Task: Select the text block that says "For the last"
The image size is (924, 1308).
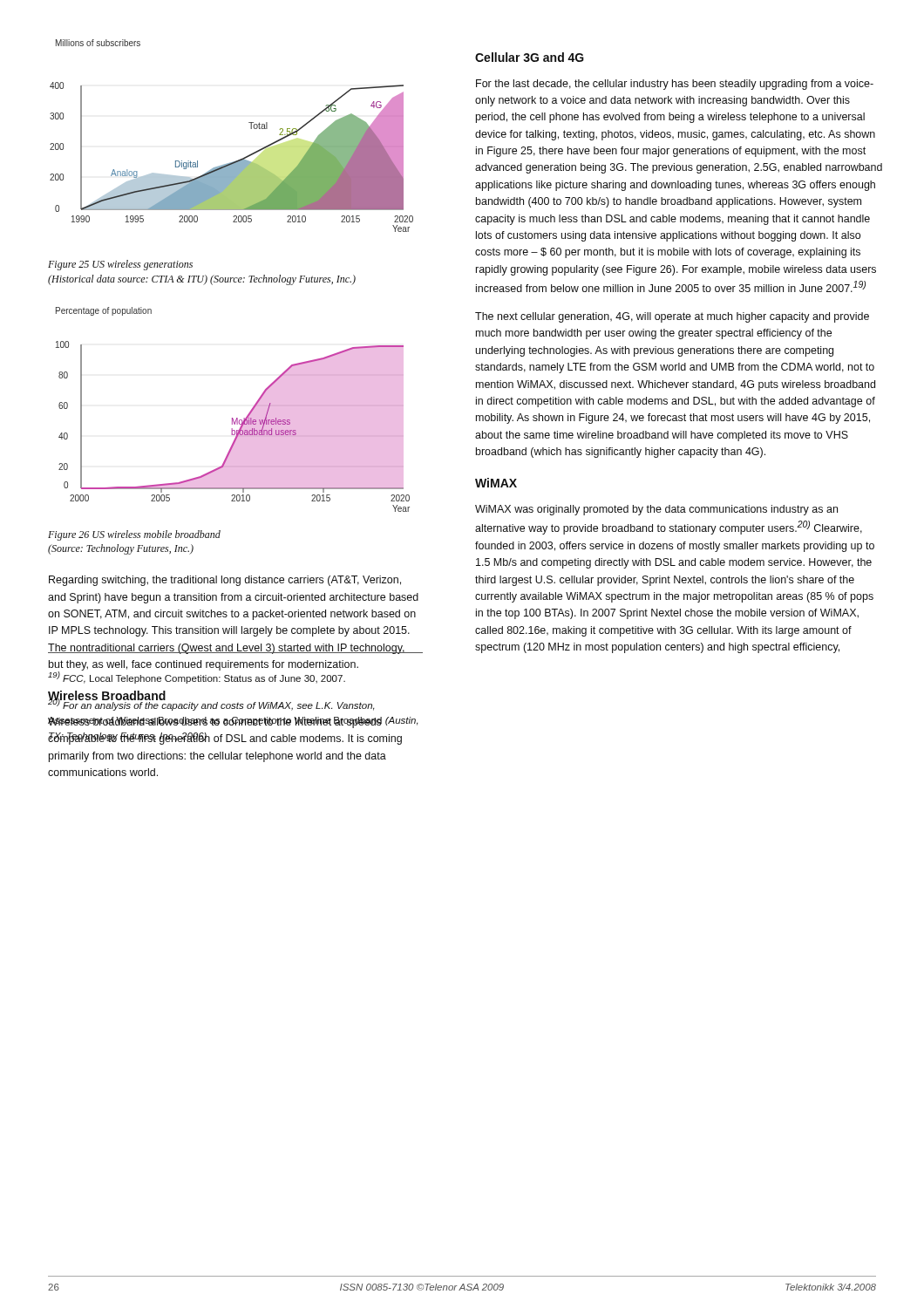Action: 680,187
